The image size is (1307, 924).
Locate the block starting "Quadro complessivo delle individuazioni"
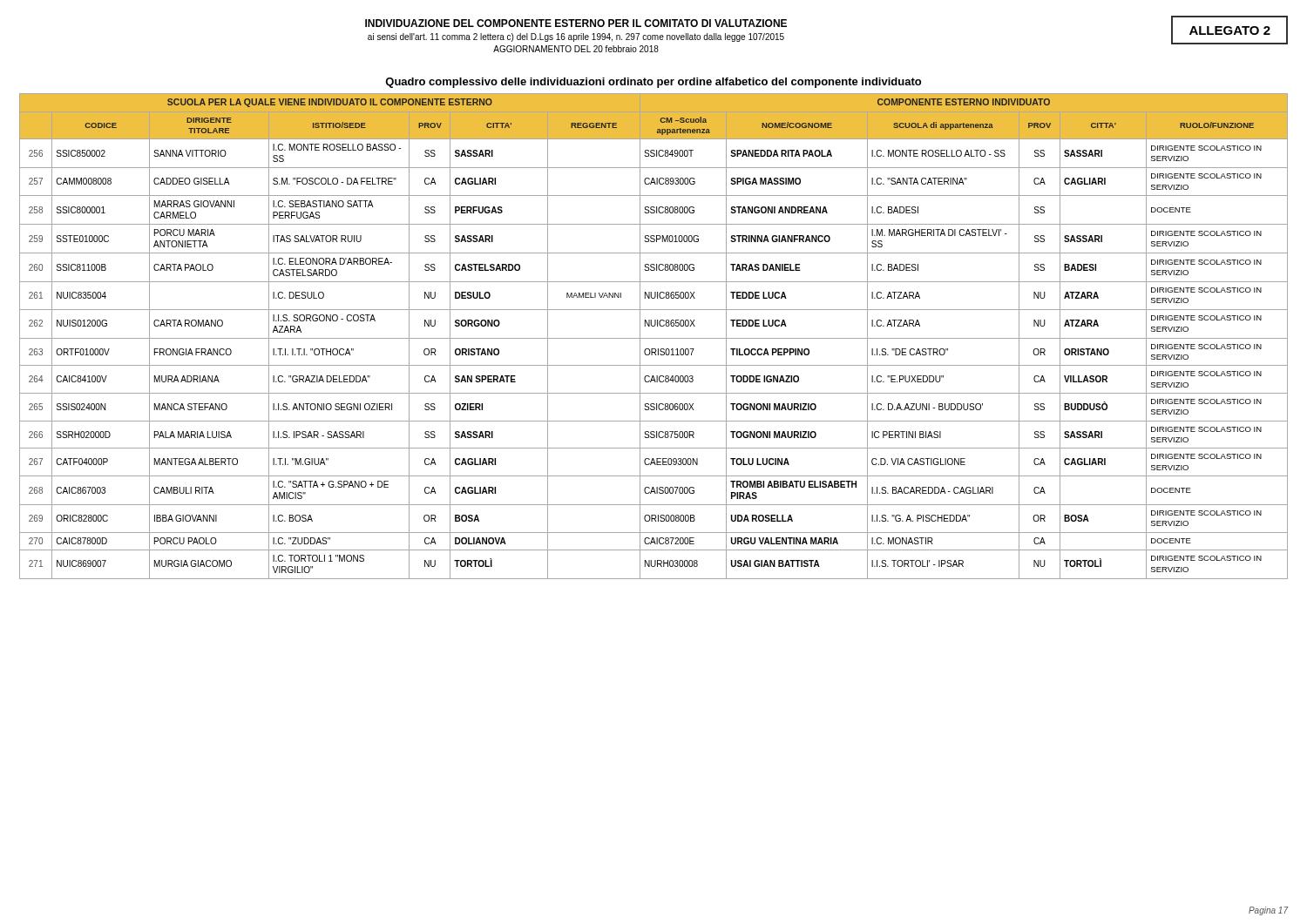click(x=654, y=81)
